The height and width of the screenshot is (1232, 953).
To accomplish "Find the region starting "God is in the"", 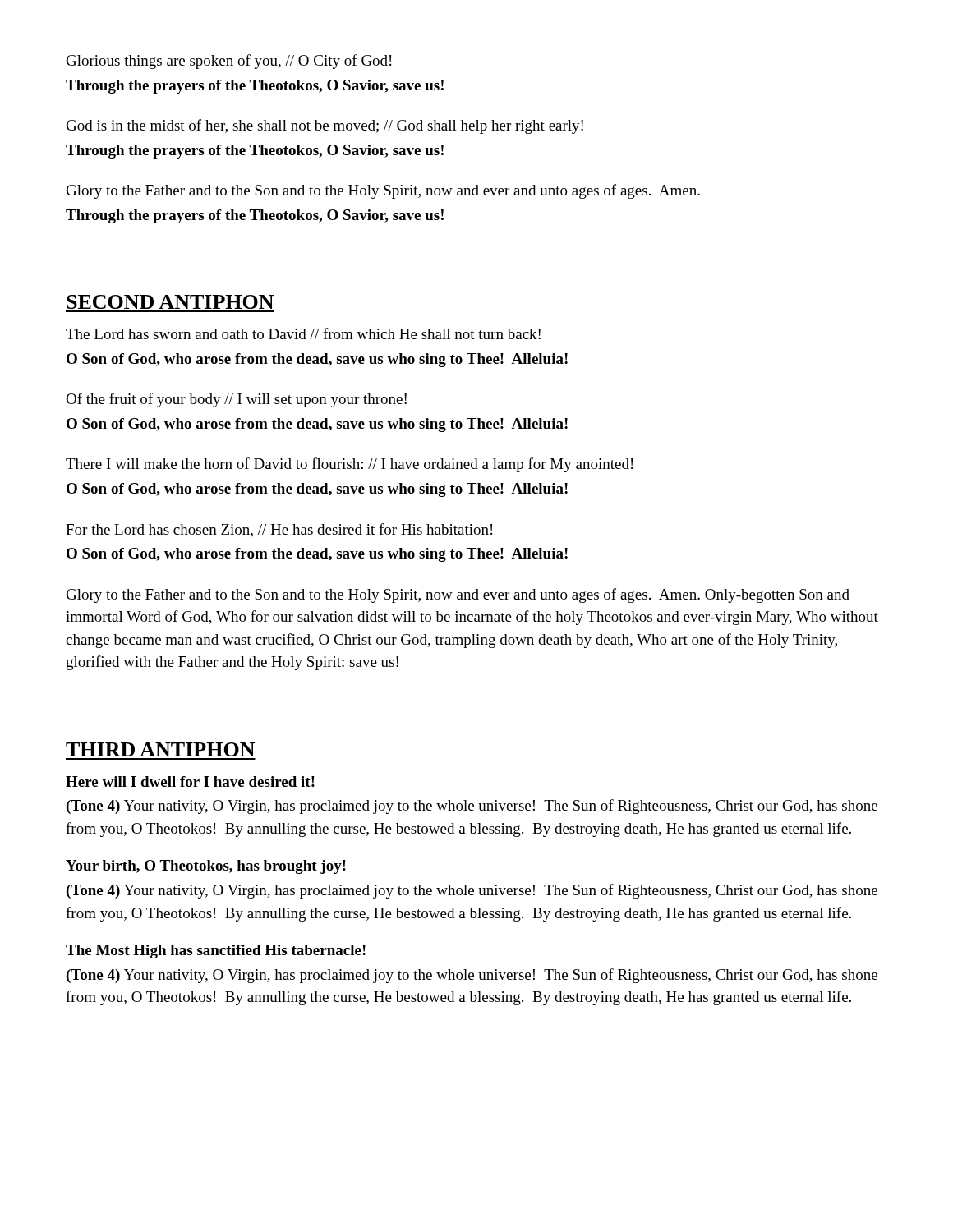I will pyautogui.click(x=476, y=138).
